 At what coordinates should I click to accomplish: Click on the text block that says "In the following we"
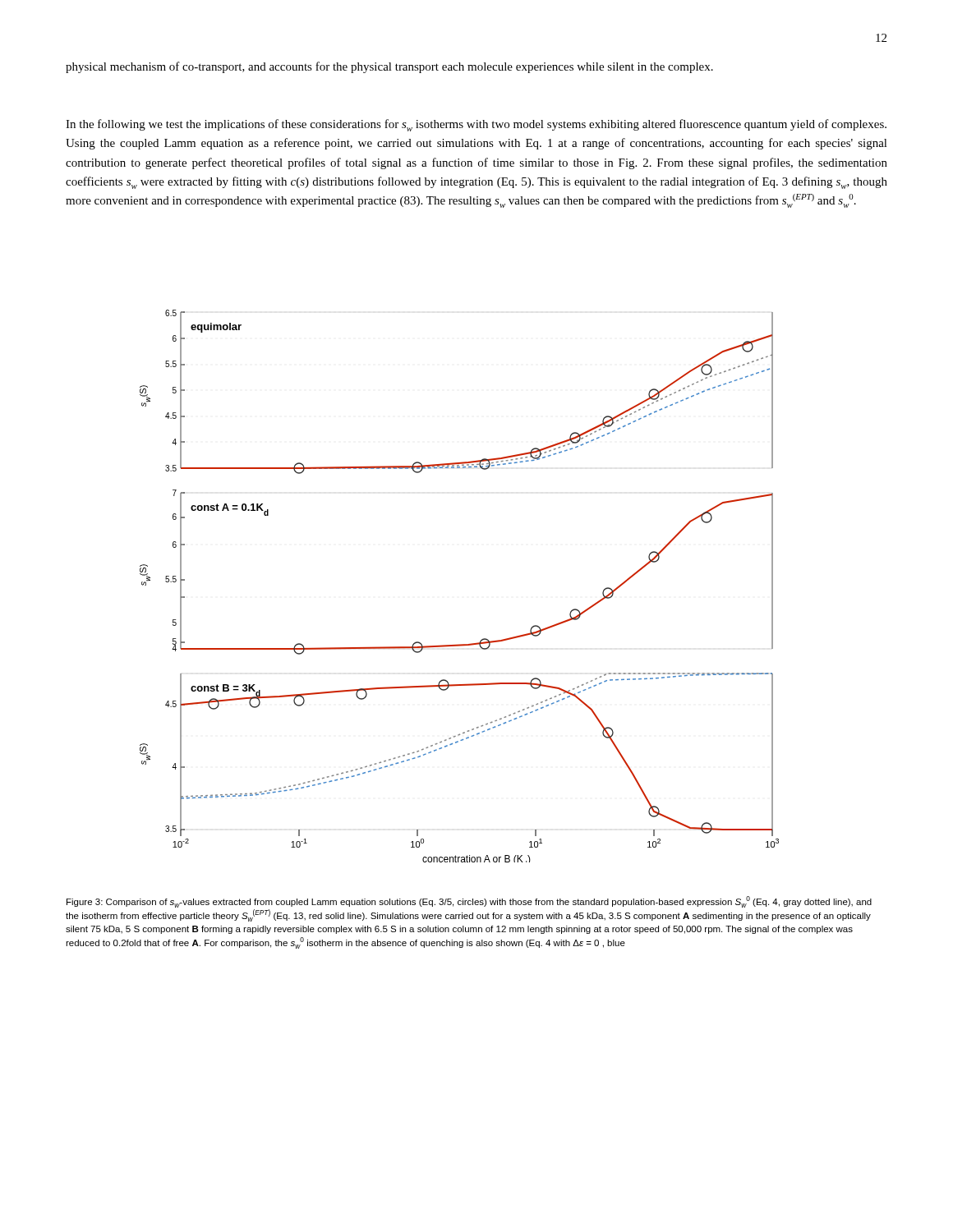click(476, 163)
